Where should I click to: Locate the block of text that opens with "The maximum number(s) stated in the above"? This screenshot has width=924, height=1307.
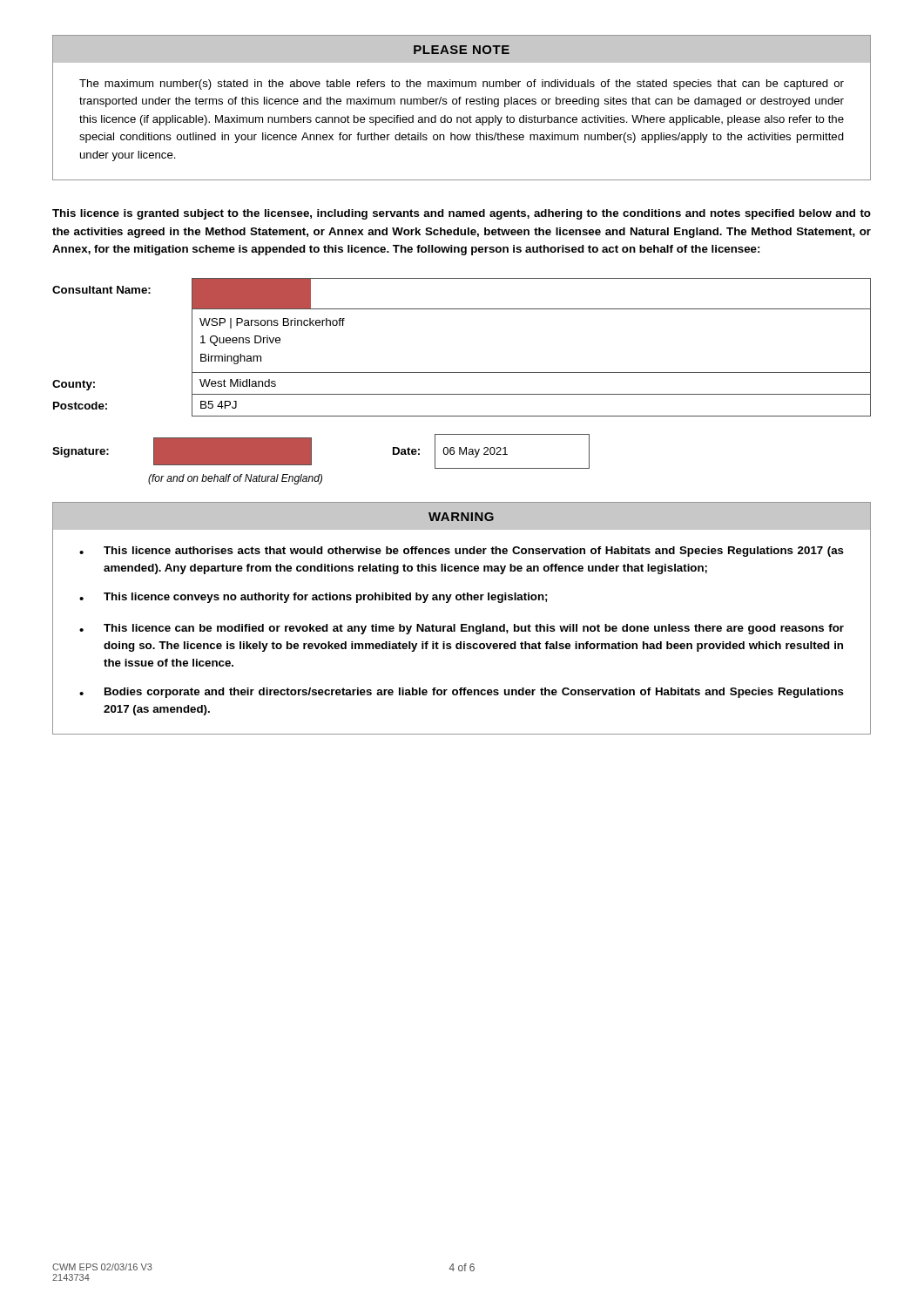click(462, 119)
